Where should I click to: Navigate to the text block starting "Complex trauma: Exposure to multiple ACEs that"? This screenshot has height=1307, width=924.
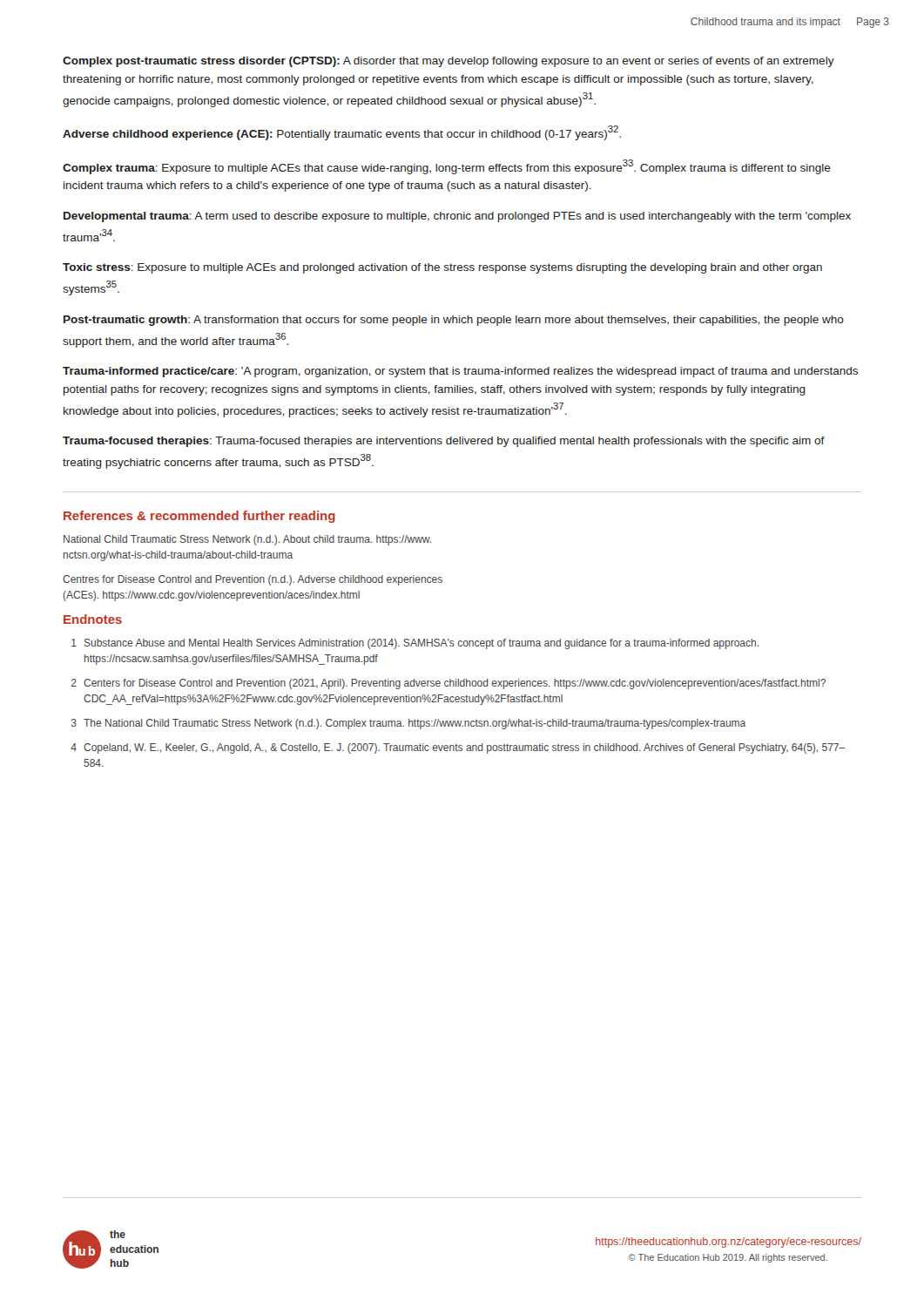(447, 175)
